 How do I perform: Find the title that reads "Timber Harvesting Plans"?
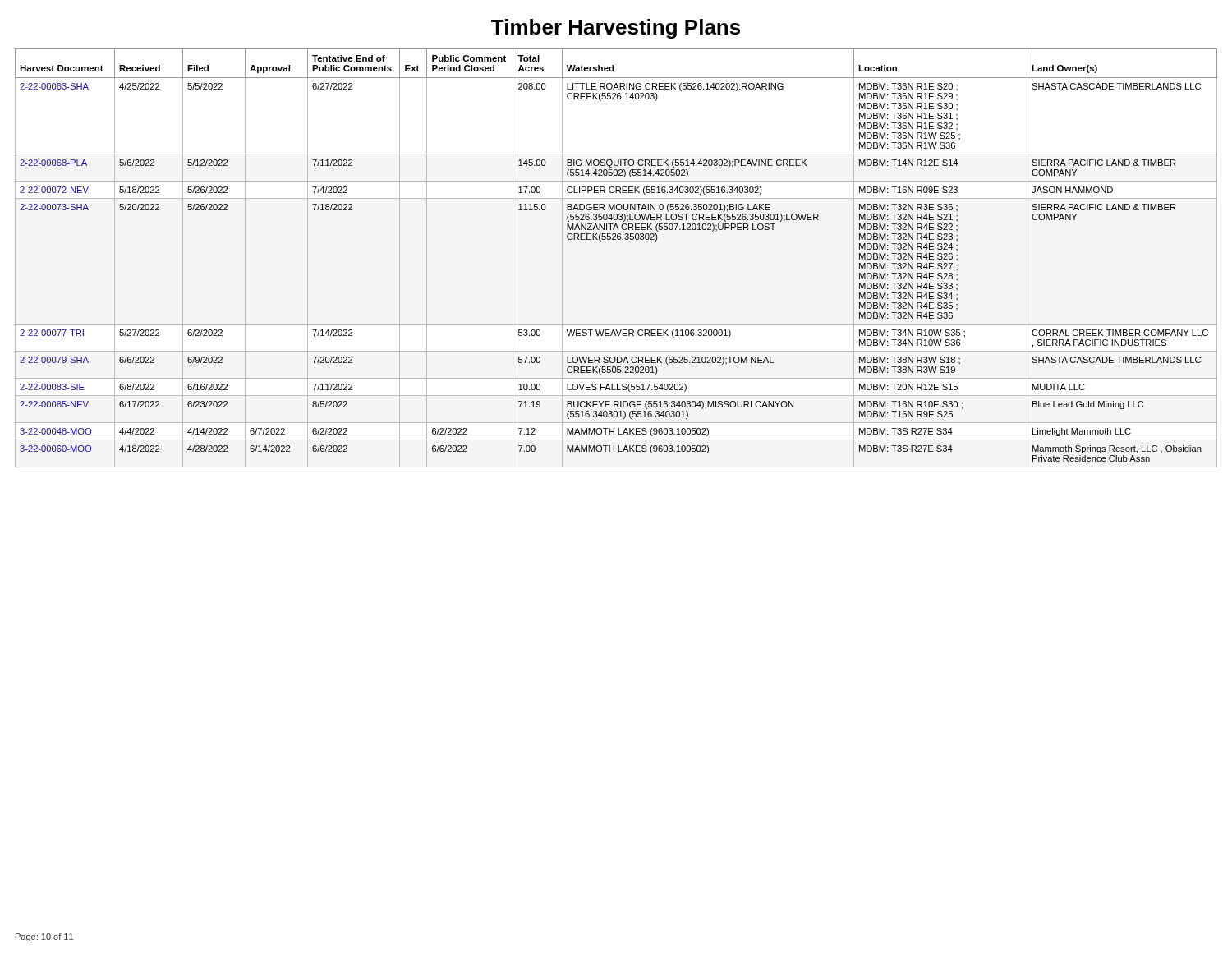tap(616, 27)
